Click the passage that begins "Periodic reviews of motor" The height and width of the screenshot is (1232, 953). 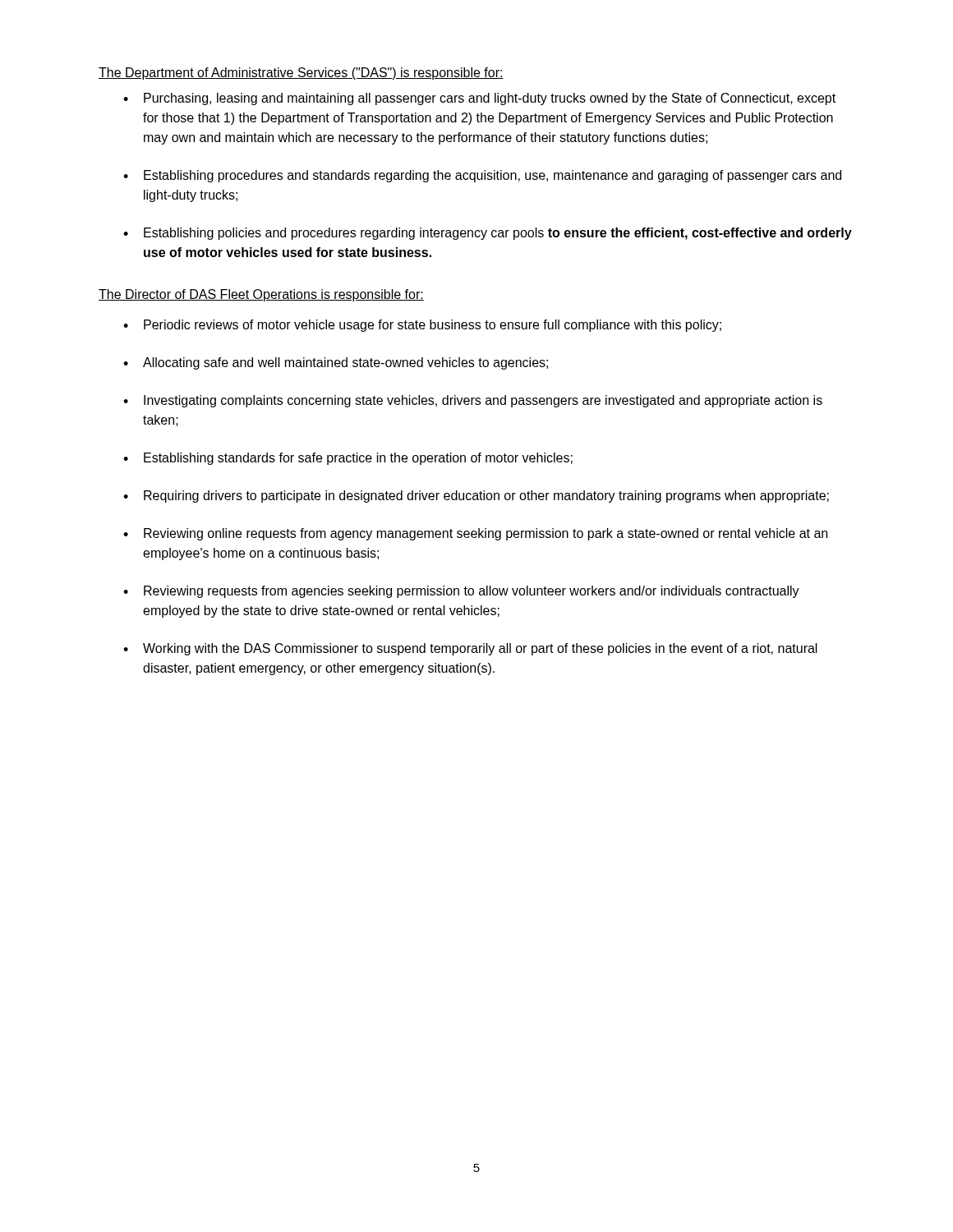point(433,325)
